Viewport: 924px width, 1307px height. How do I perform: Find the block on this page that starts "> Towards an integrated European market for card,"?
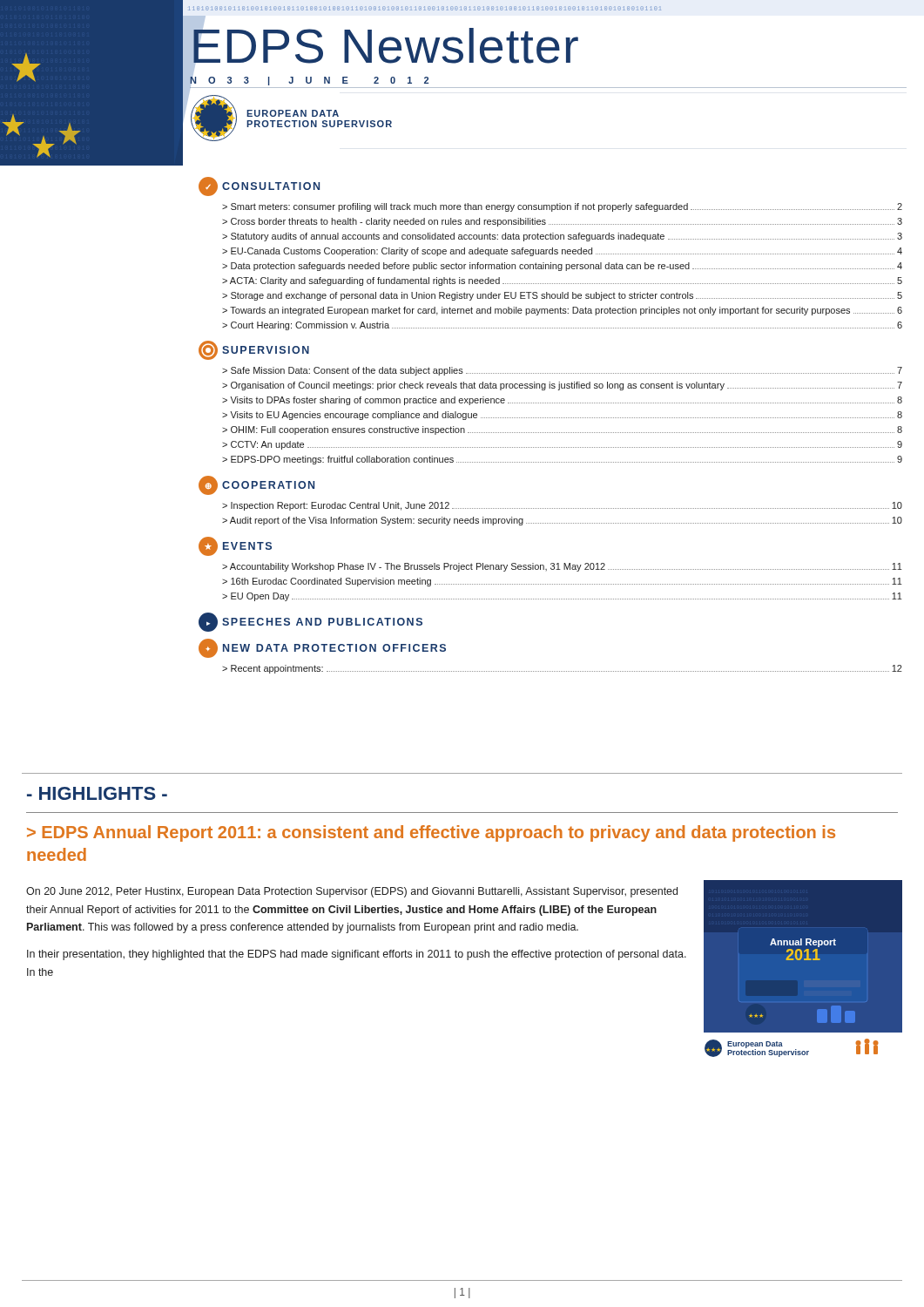point(562,311)
